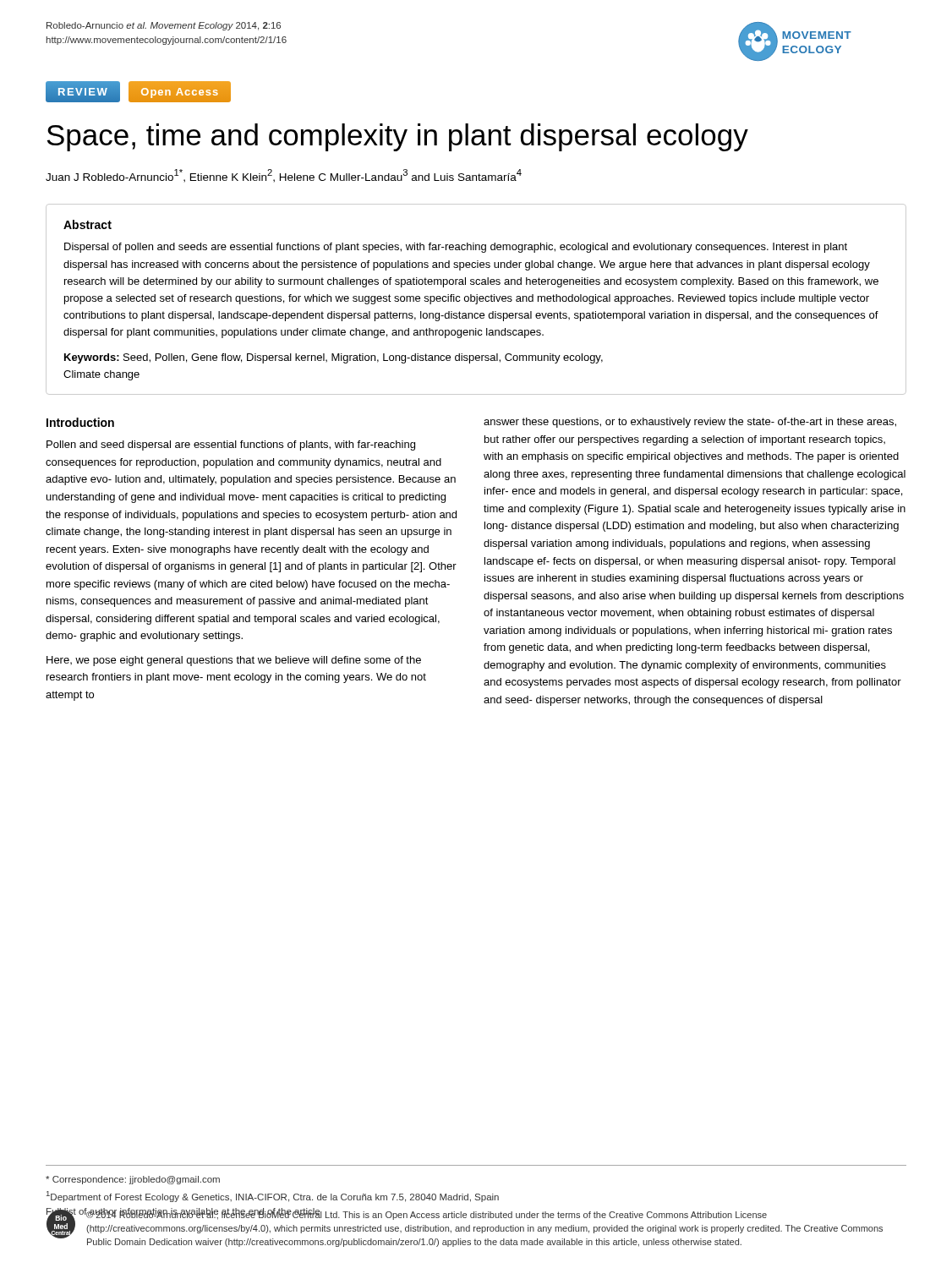The image size is (952, 1268).
Task: Navigate to the text block starting "Juan J Robledo-Arnuncio1*, Etienne K Klein2,"
Action: click(x=284, y=175)
